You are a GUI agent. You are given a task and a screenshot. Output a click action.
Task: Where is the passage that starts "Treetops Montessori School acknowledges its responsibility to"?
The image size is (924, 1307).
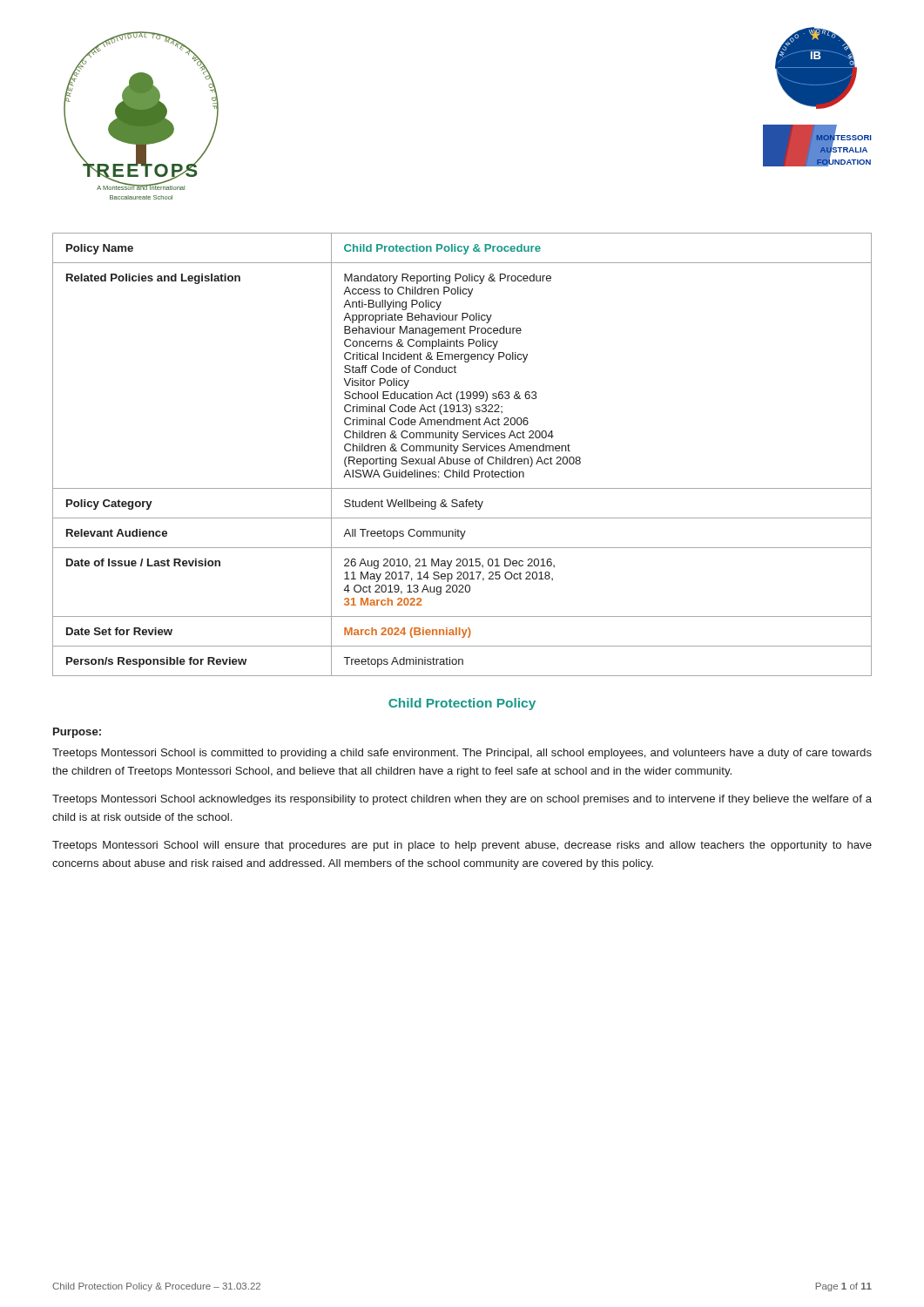point(462,808)
